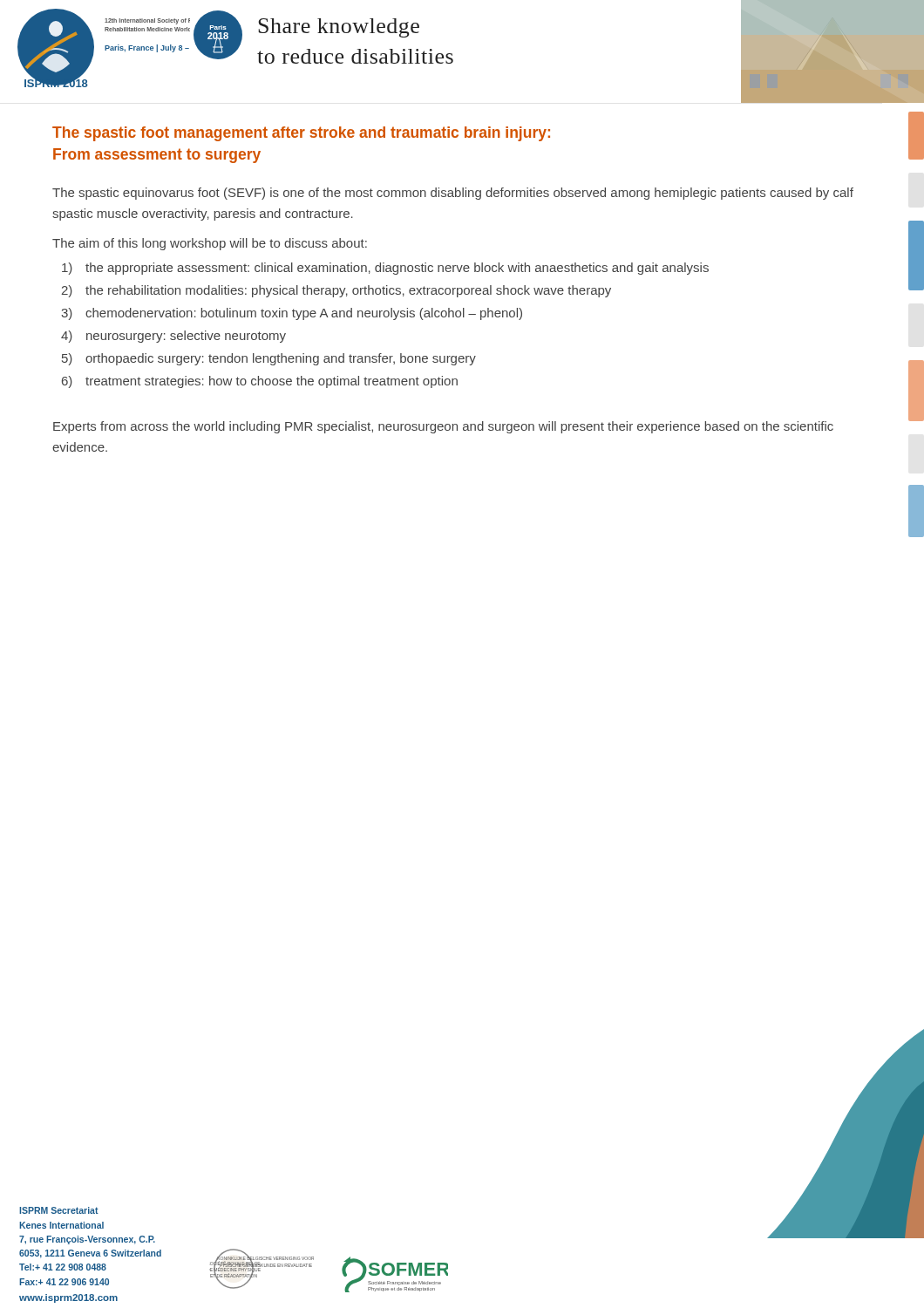Point to the block beginning "3) chemodenervation: botulinum toxin type A and"
This screenshot has width=924, height=1308.
pos(458,313)
